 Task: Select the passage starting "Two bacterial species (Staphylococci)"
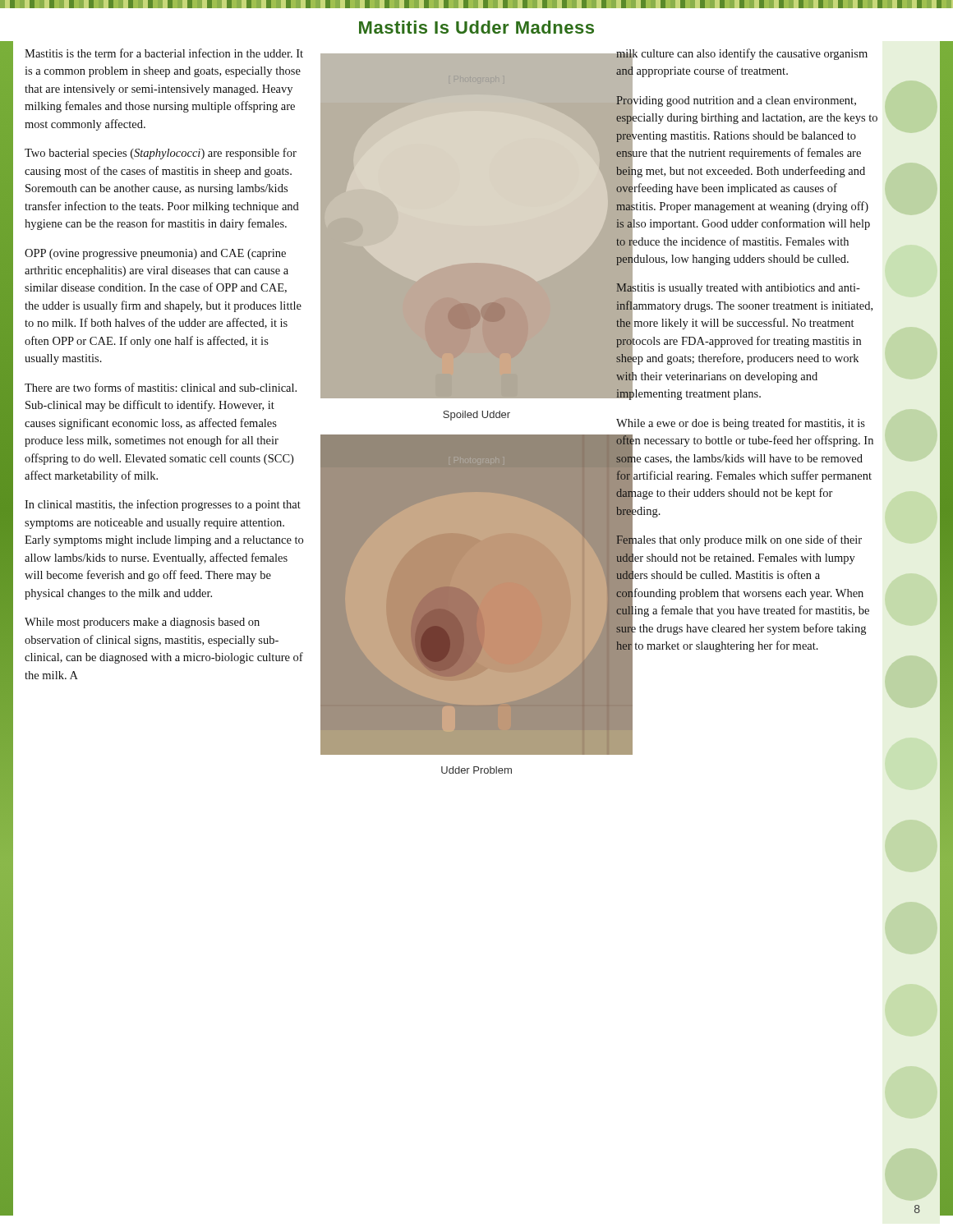click(162, 188)
